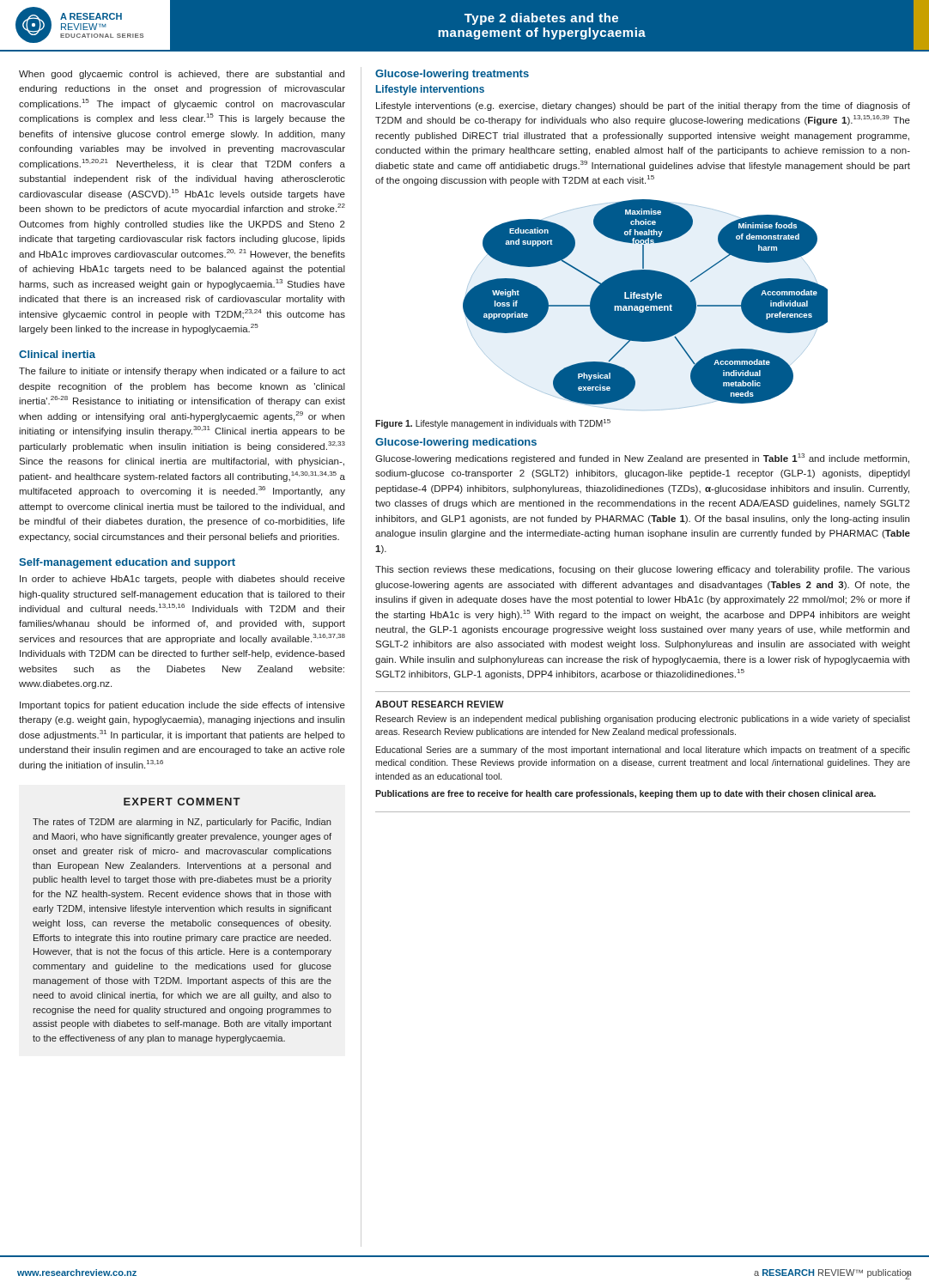This screenshot has width=929, height=1288.
Task: Navigate to the text starting "Important topics for patient education"
Action: 182,735
